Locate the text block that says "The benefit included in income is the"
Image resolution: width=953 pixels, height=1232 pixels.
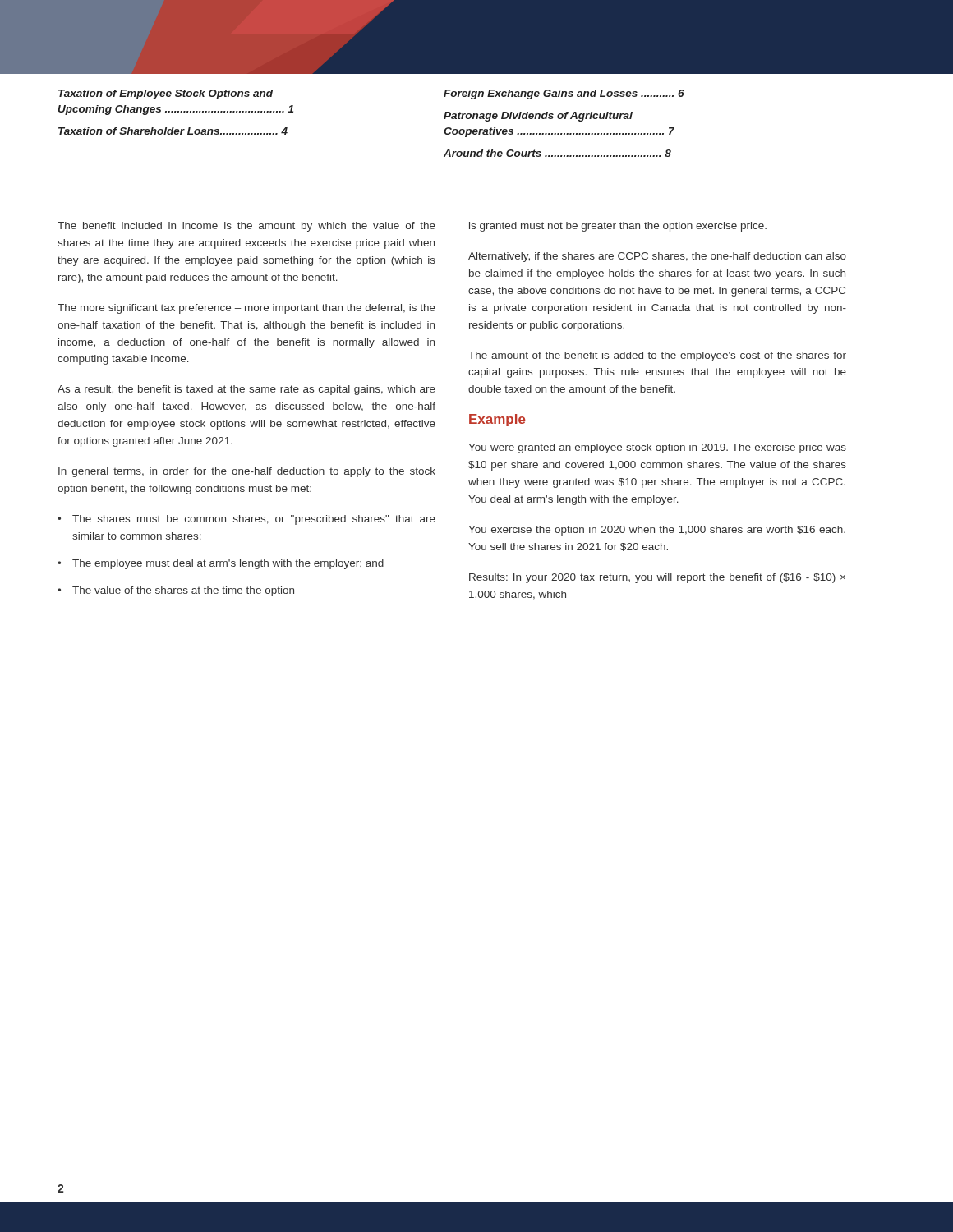point(246,251)
